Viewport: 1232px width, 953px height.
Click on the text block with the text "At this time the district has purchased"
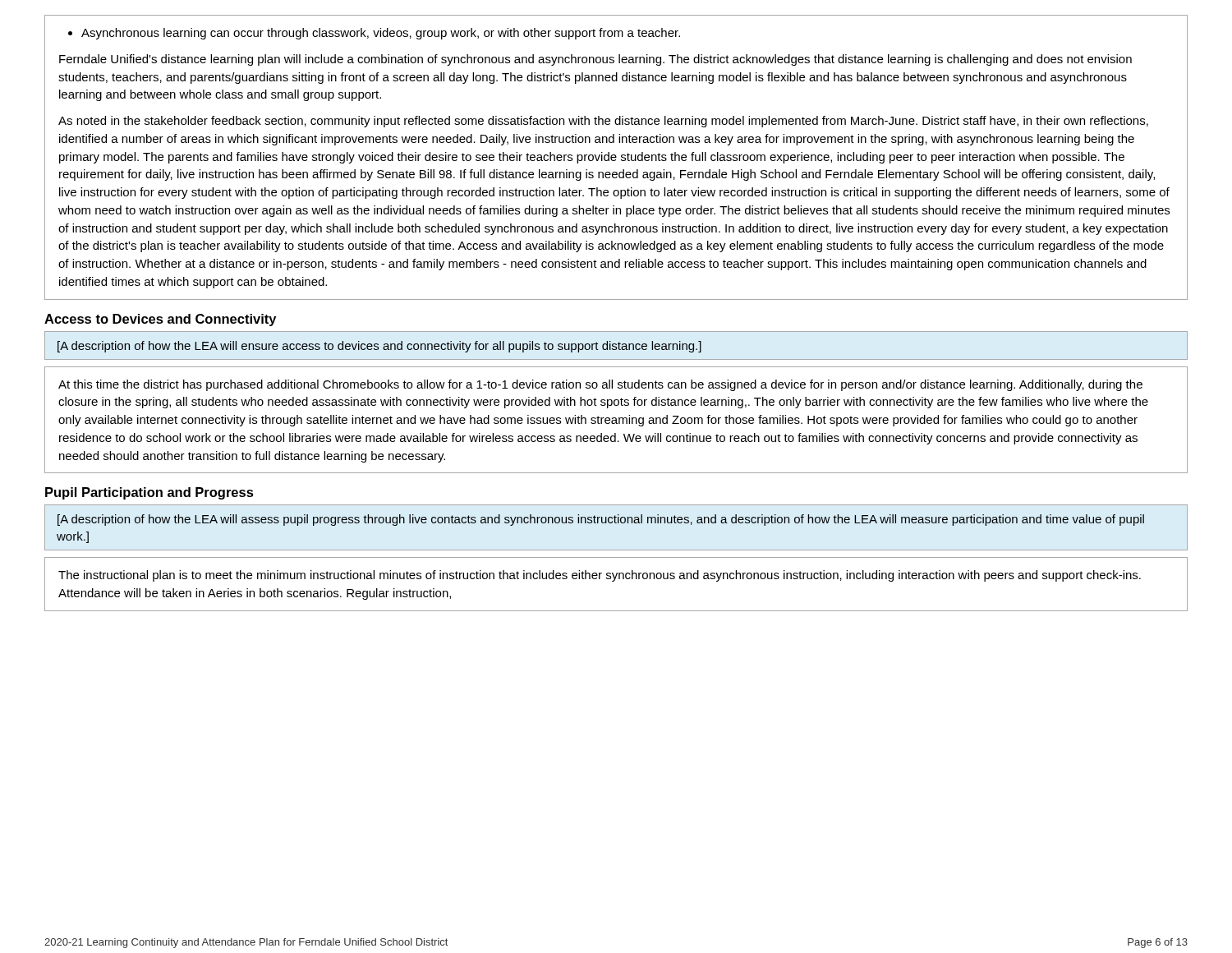pos(603,419)
